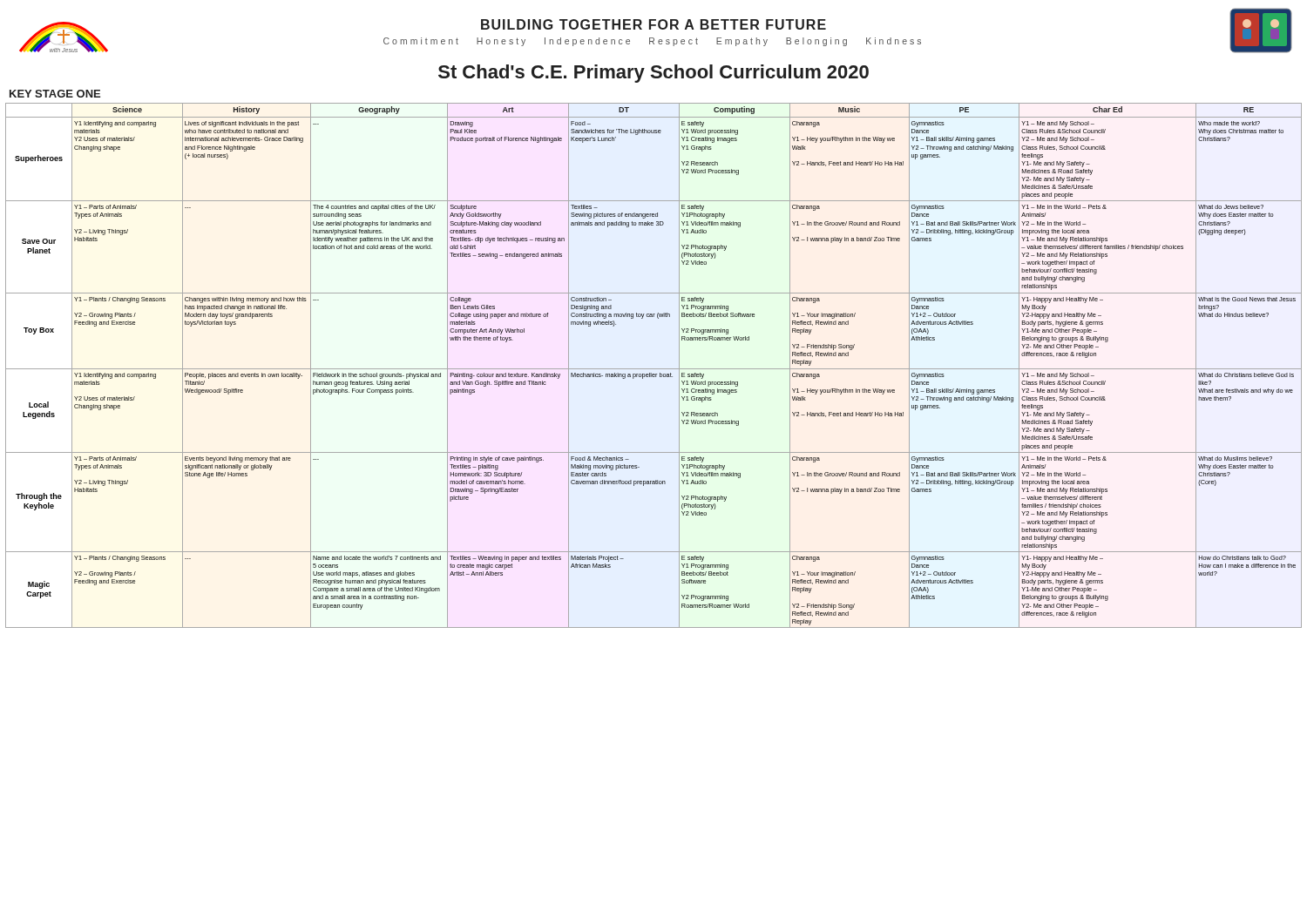The height and width of the screenshot is (924, 1307).
Task: Point to the passage starting "St Chad's C.E. Primary School Curriculum 2020"
Action: 654,72
